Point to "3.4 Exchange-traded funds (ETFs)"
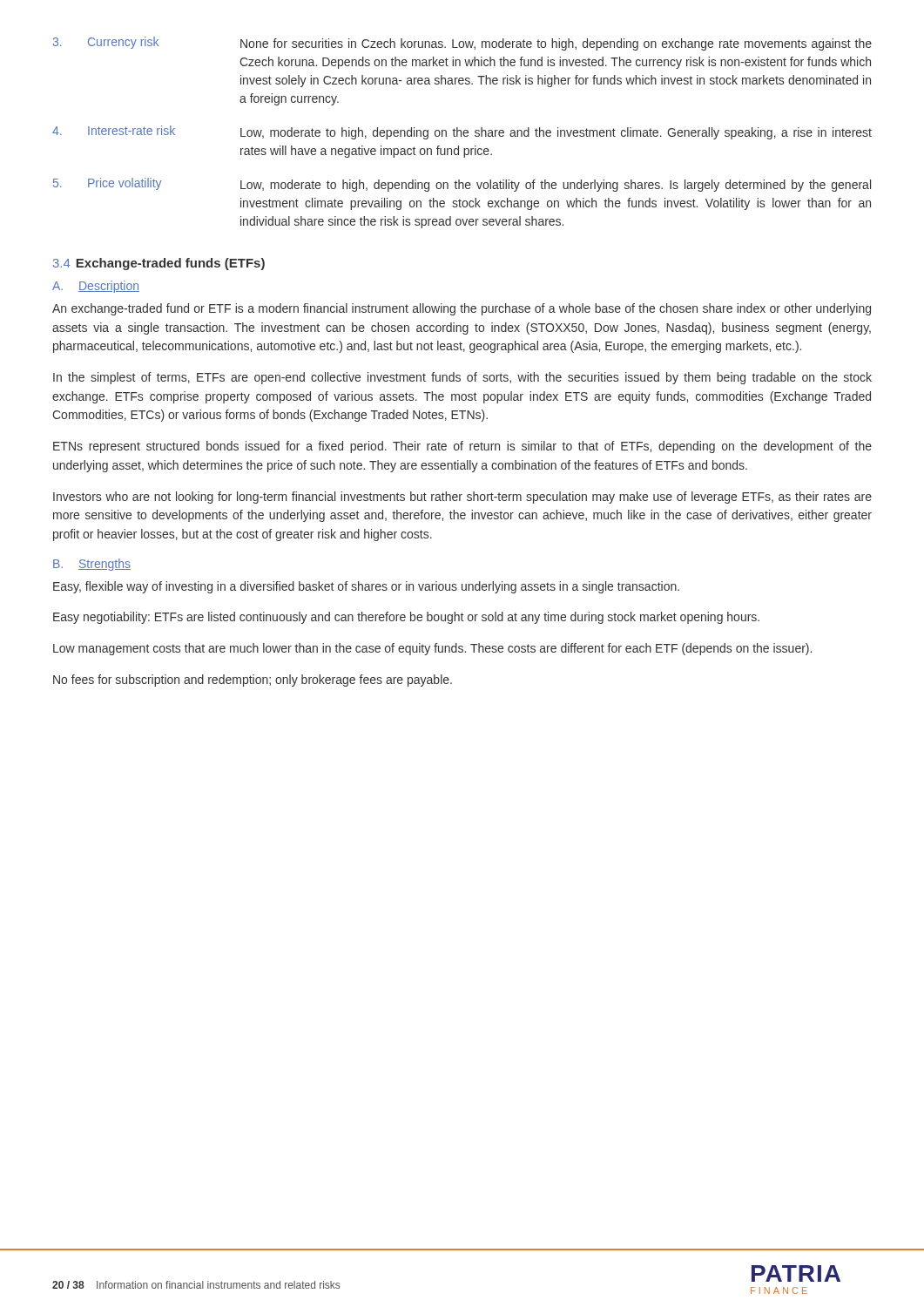 click(x=159, y=263)
